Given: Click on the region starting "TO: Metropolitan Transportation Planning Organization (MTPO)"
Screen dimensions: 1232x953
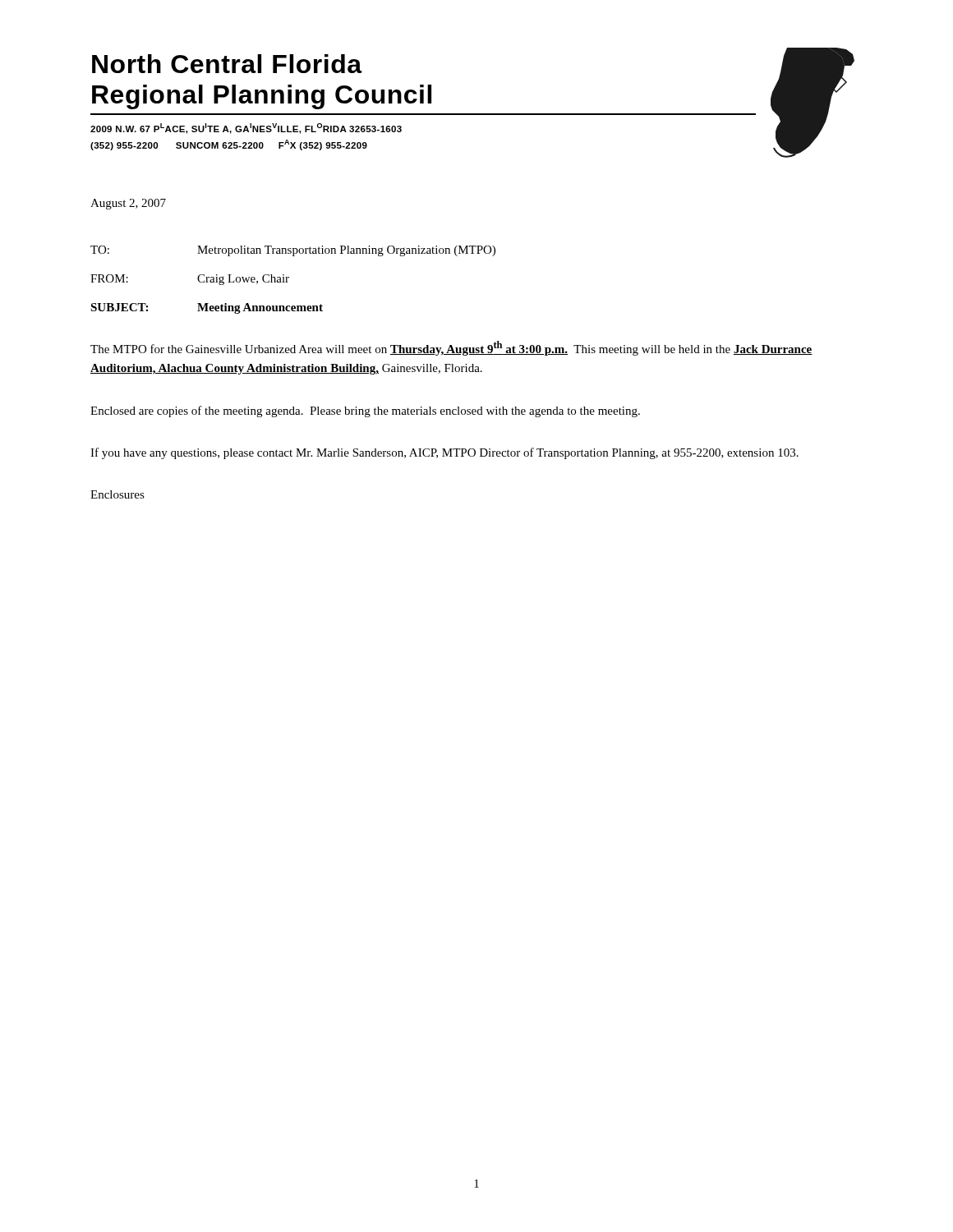Looking at the screenshot, I should pos(476,250).
